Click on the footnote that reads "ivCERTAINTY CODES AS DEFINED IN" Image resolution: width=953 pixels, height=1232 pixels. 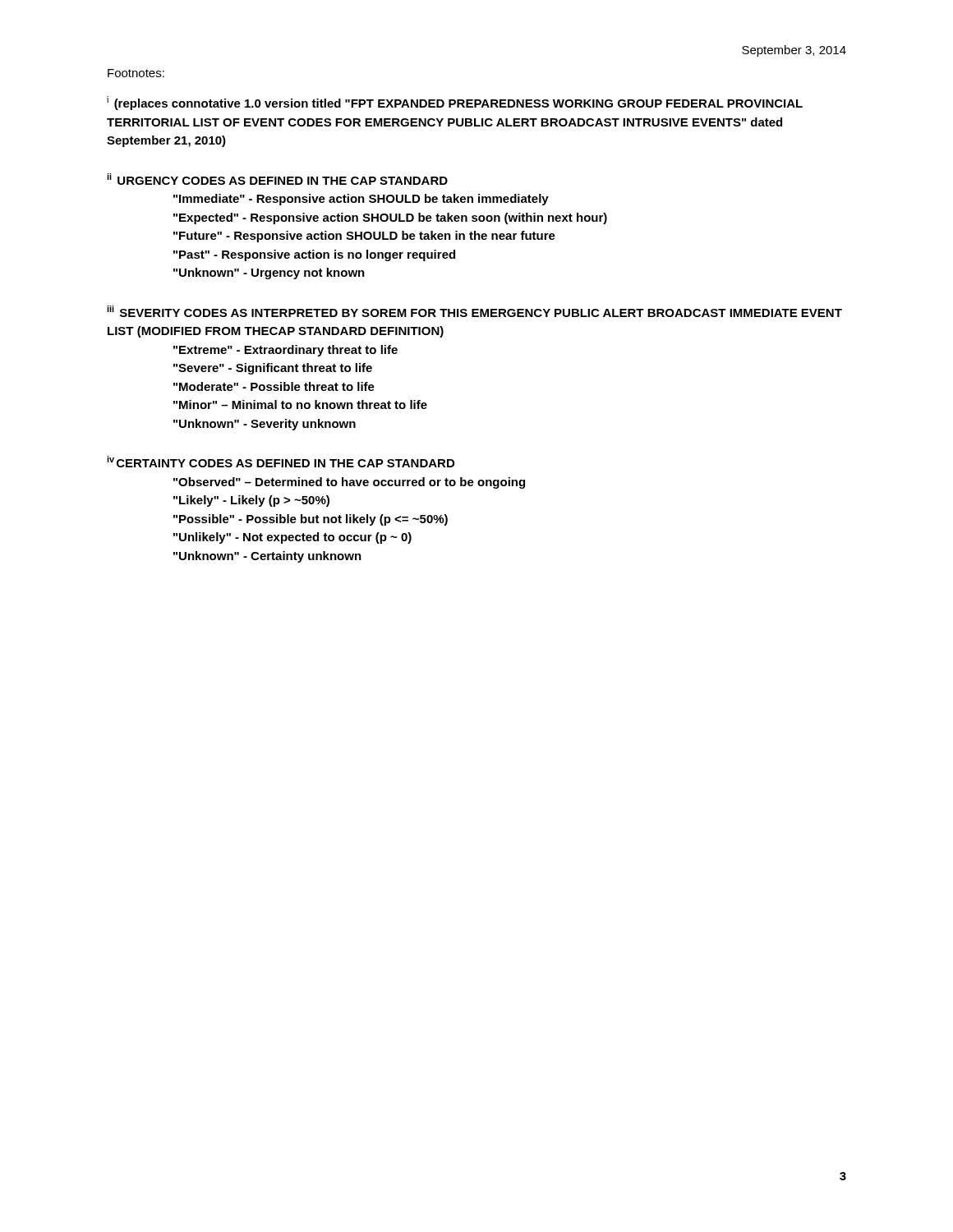tap(281, 462)
